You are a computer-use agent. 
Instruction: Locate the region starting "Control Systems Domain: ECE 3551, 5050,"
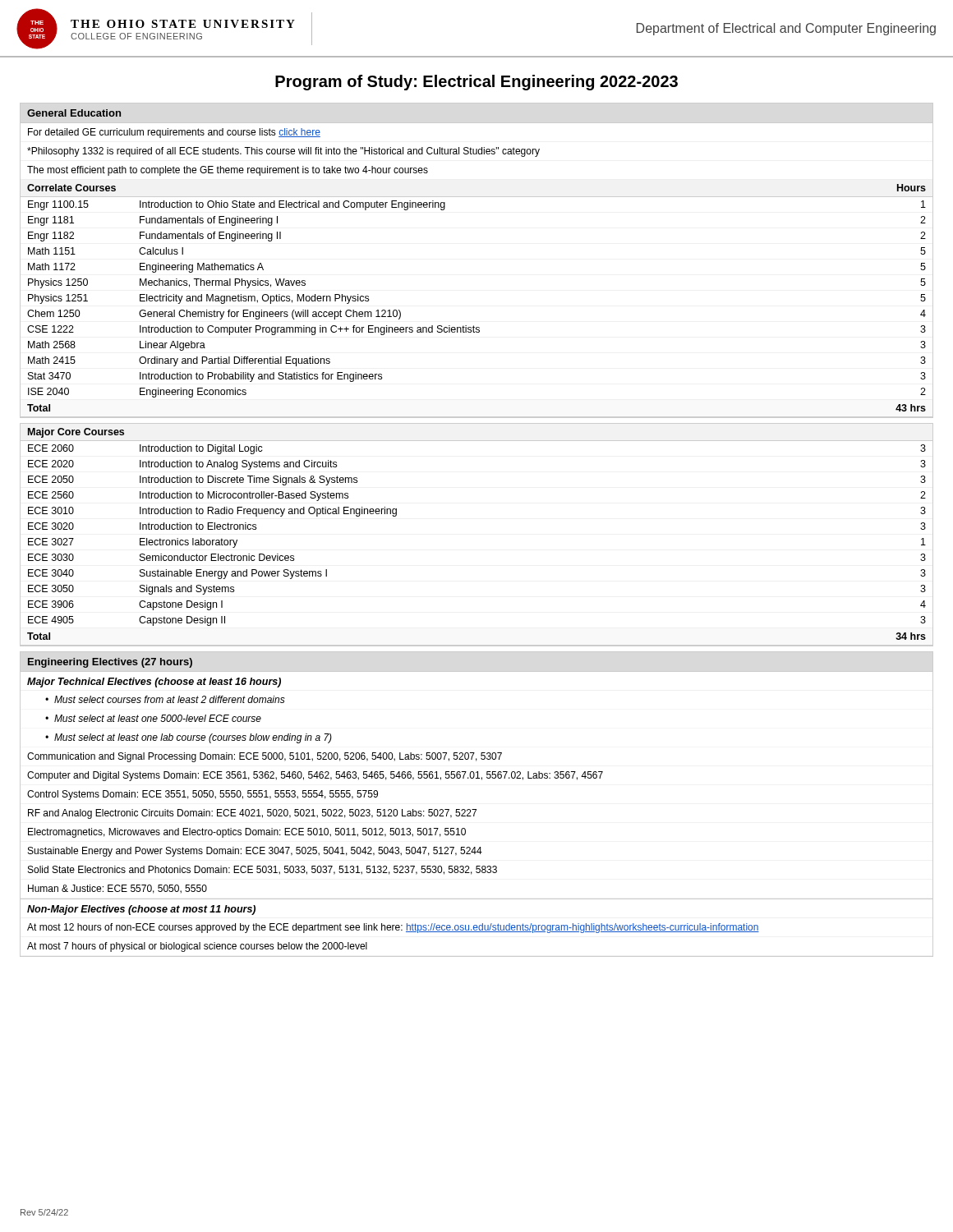tap(203, 794)
